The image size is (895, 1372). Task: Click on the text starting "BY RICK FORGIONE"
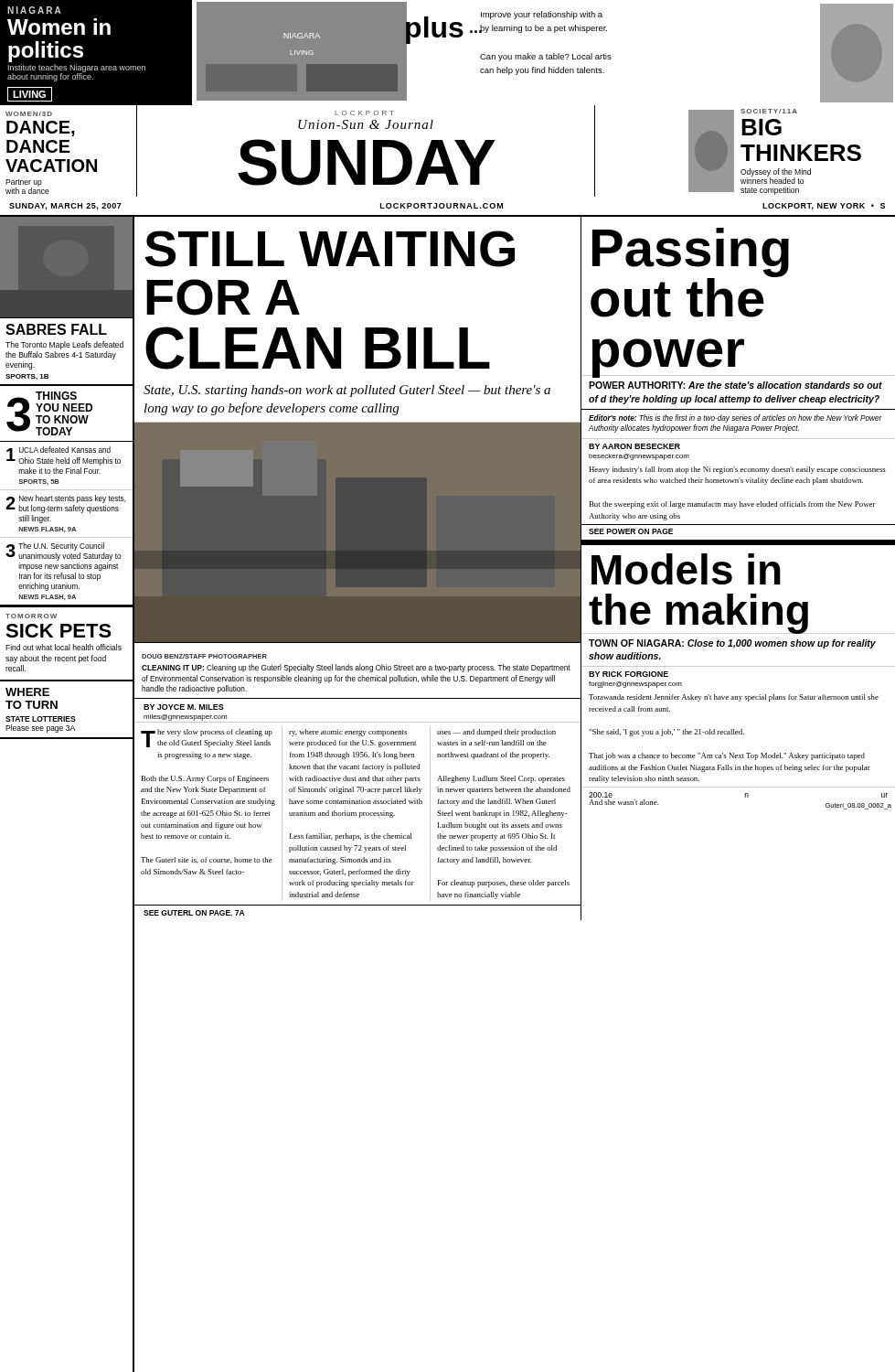click(635, 679)
